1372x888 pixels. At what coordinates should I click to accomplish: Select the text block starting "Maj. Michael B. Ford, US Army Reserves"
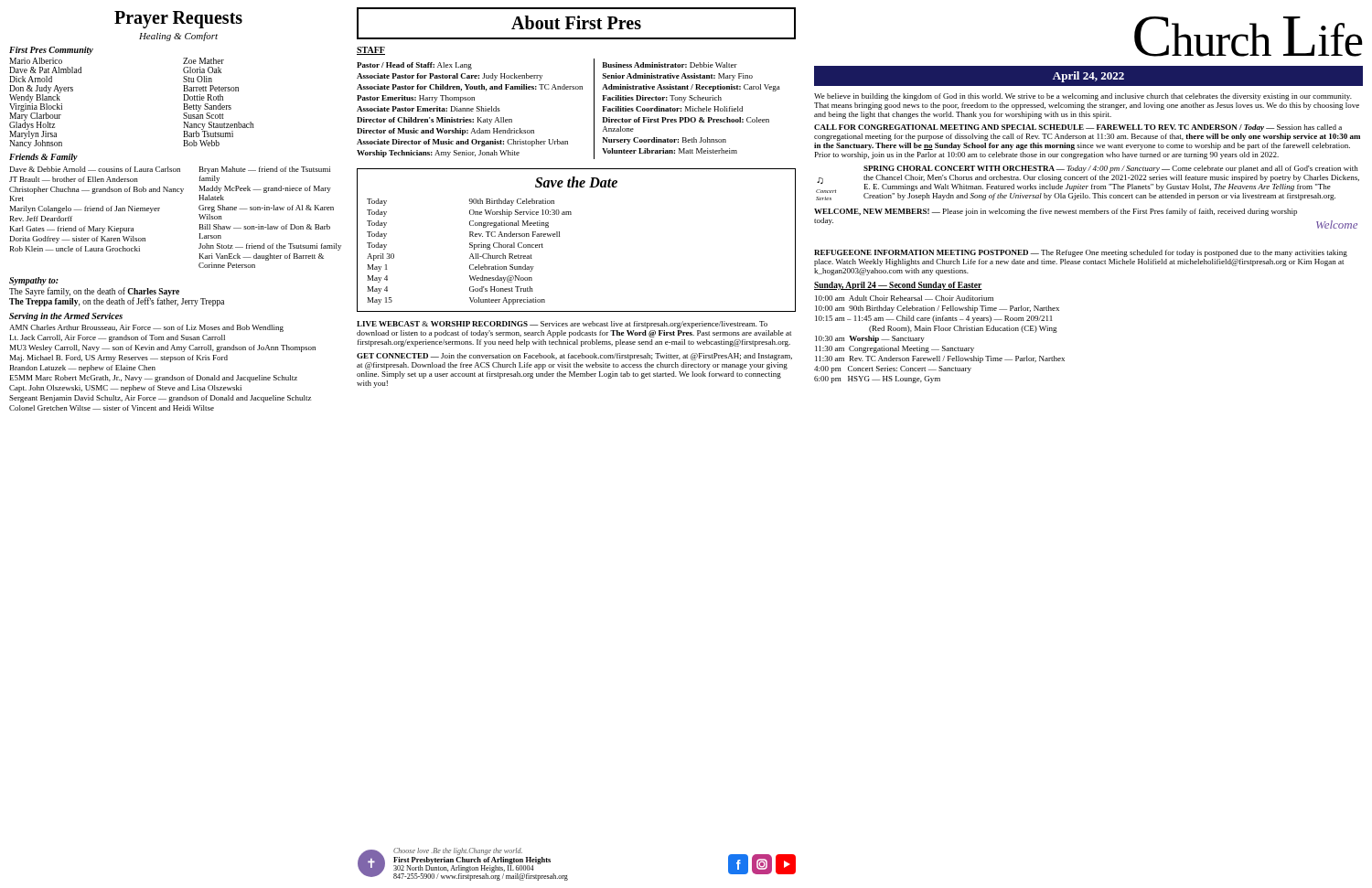coord(118,358)
